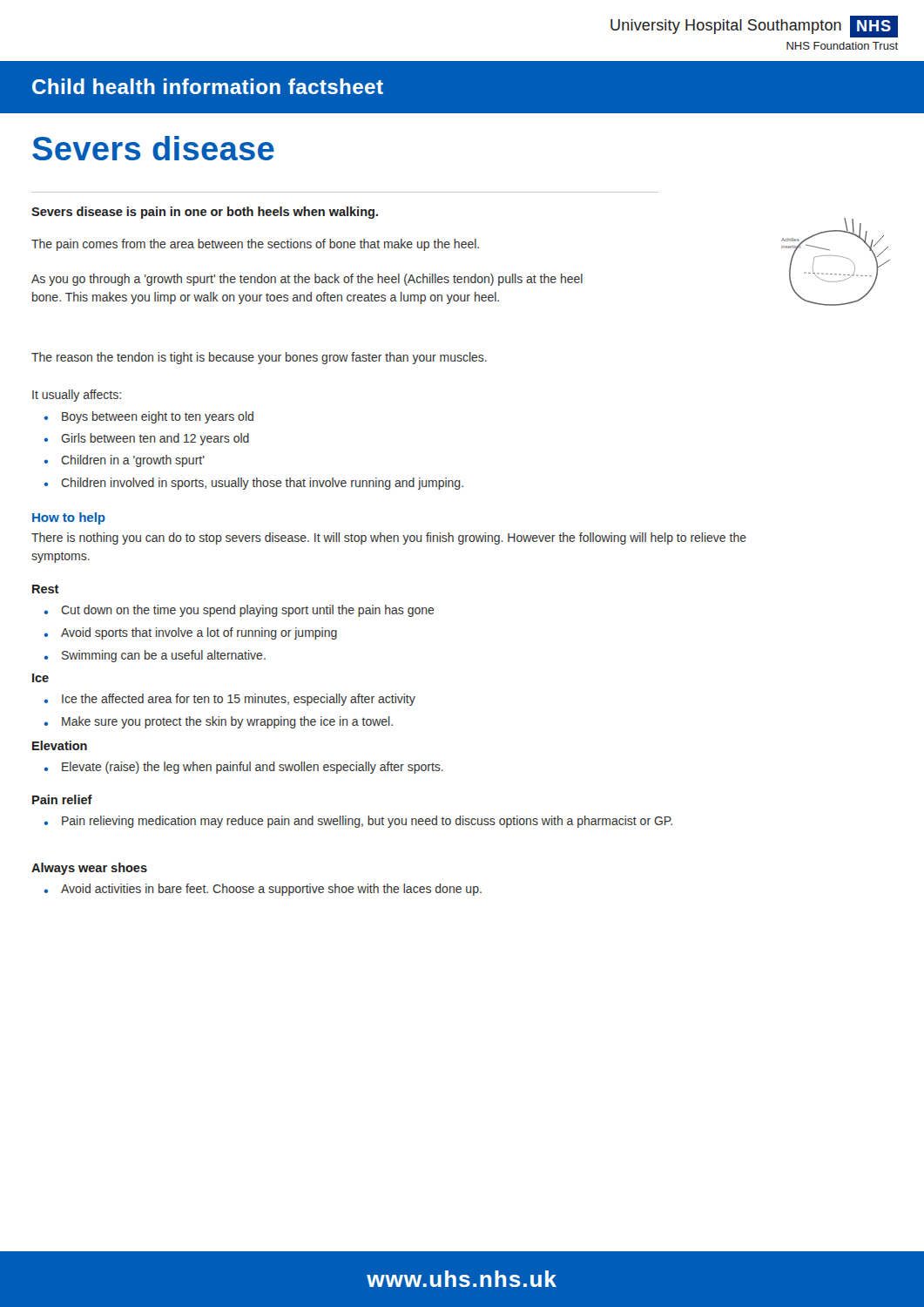924x1307 pixels.
Task: Click the passage that begins "Ice the affected area for"
Action: pos(380,711)
